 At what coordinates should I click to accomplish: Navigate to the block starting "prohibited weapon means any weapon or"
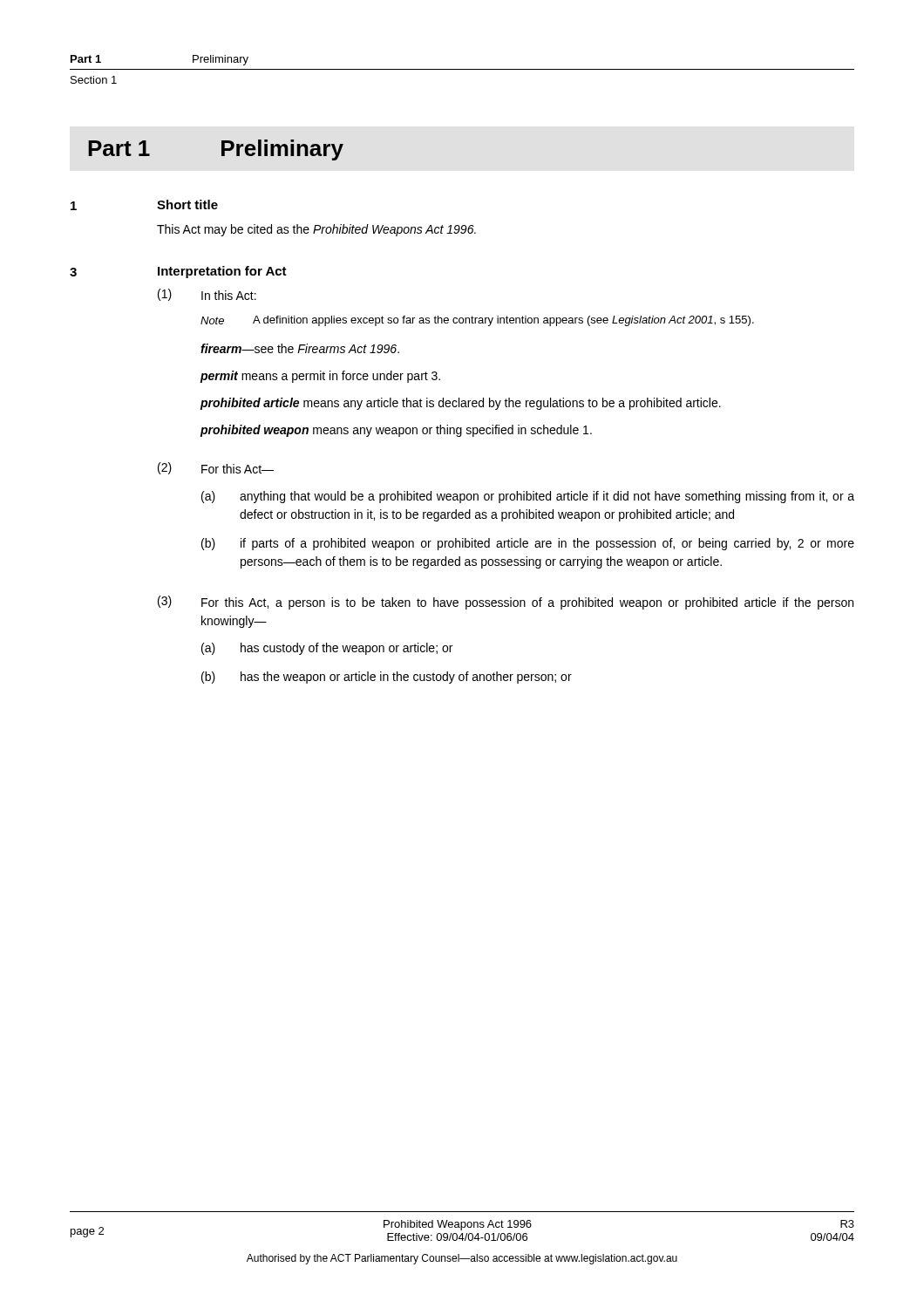(x=397, y=429)
